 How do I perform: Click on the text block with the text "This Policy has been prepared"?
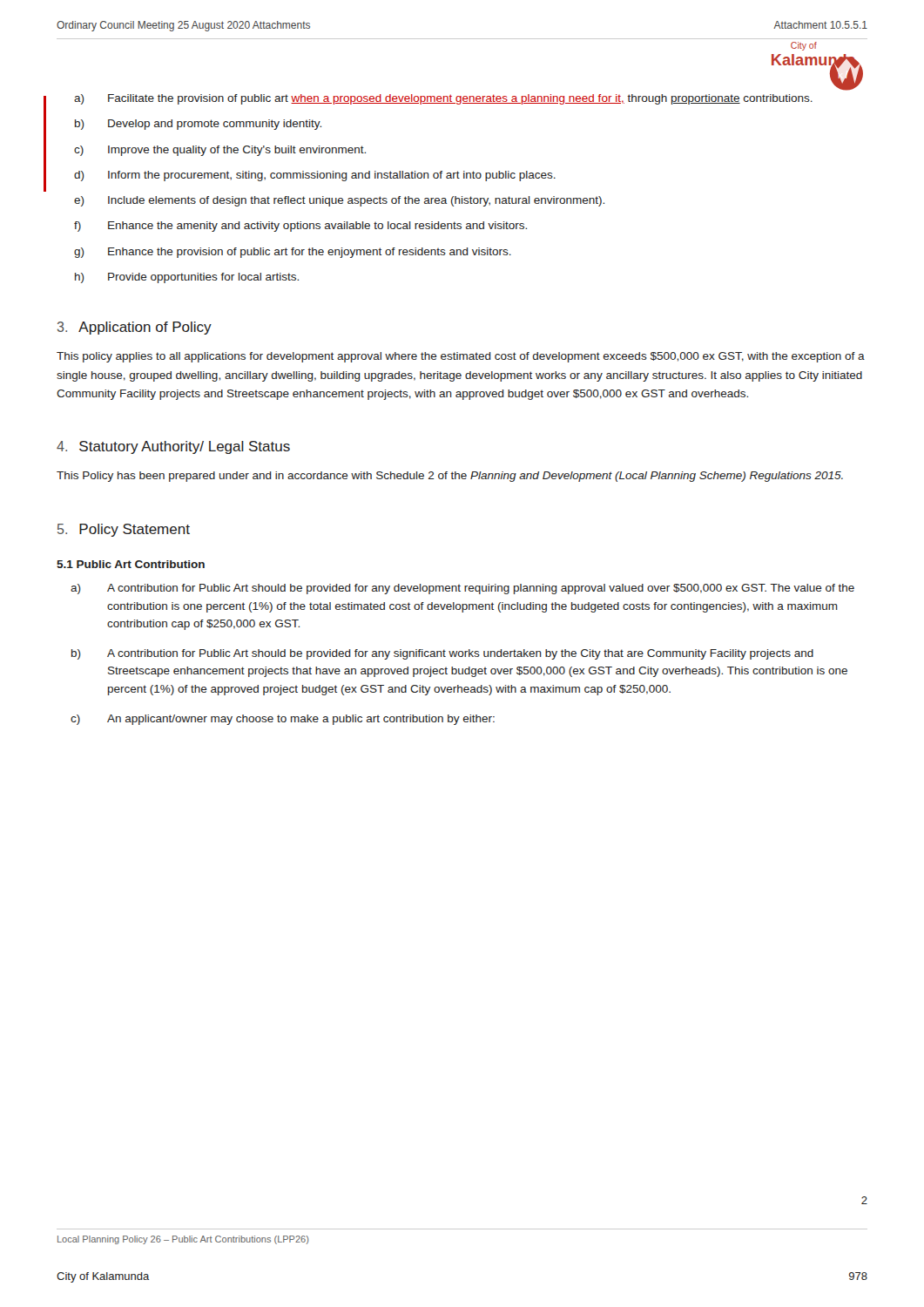(x=450, y=475)
